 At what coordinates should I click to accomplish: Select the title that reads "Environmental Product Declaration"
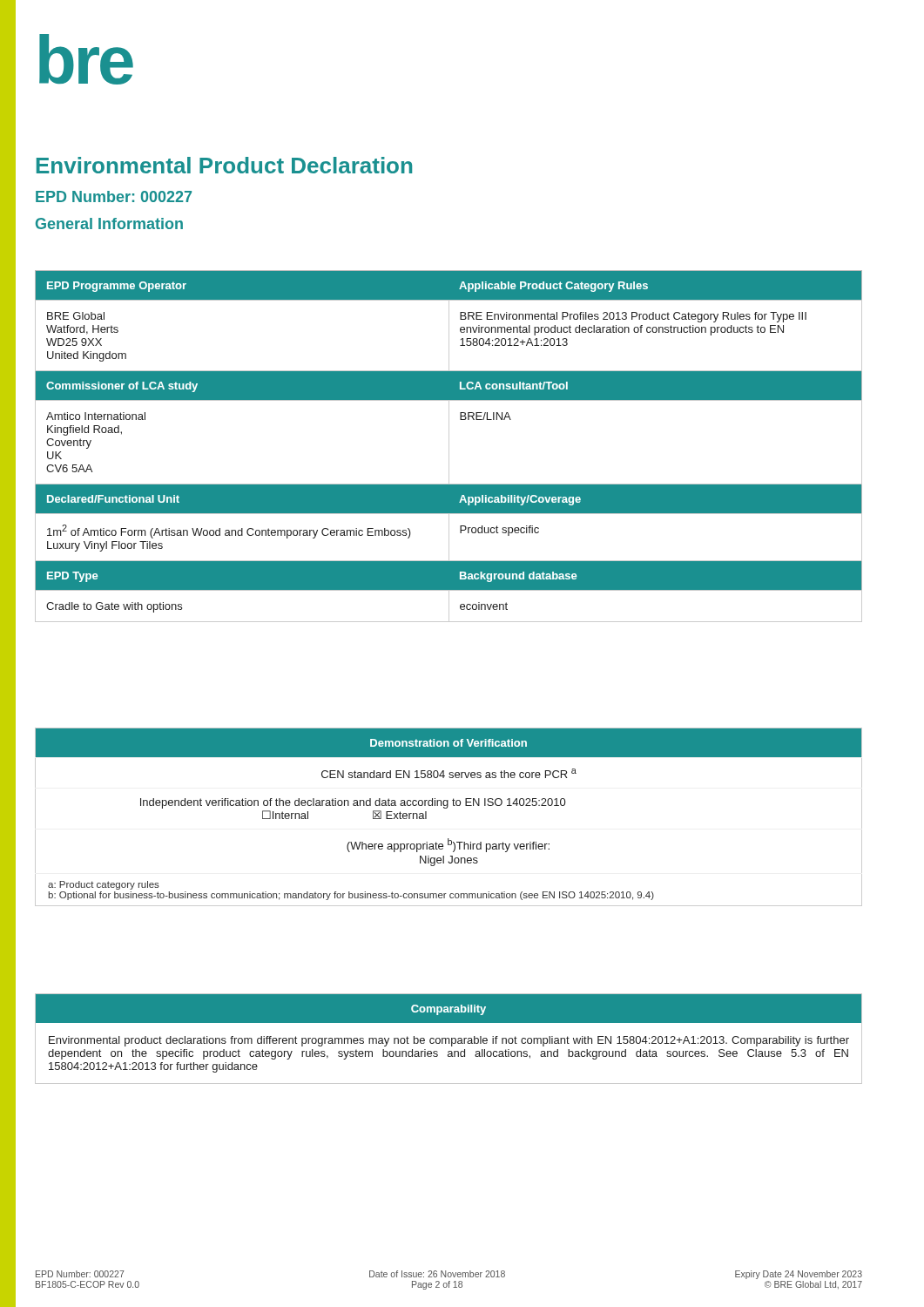[224, 166]
